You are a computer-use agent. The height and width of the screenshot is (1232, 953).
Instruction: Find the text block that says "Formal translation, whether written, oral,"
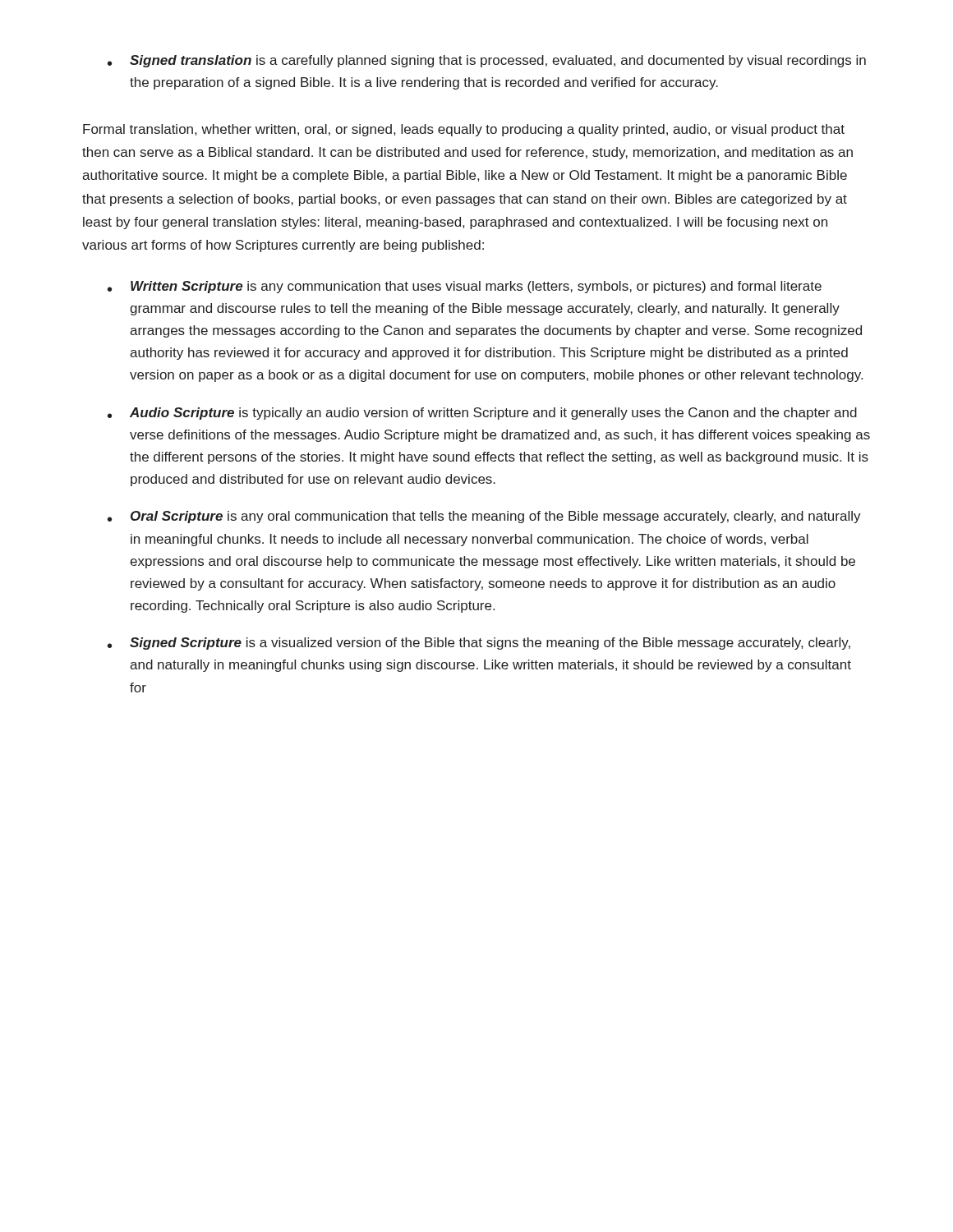[468, 187]
